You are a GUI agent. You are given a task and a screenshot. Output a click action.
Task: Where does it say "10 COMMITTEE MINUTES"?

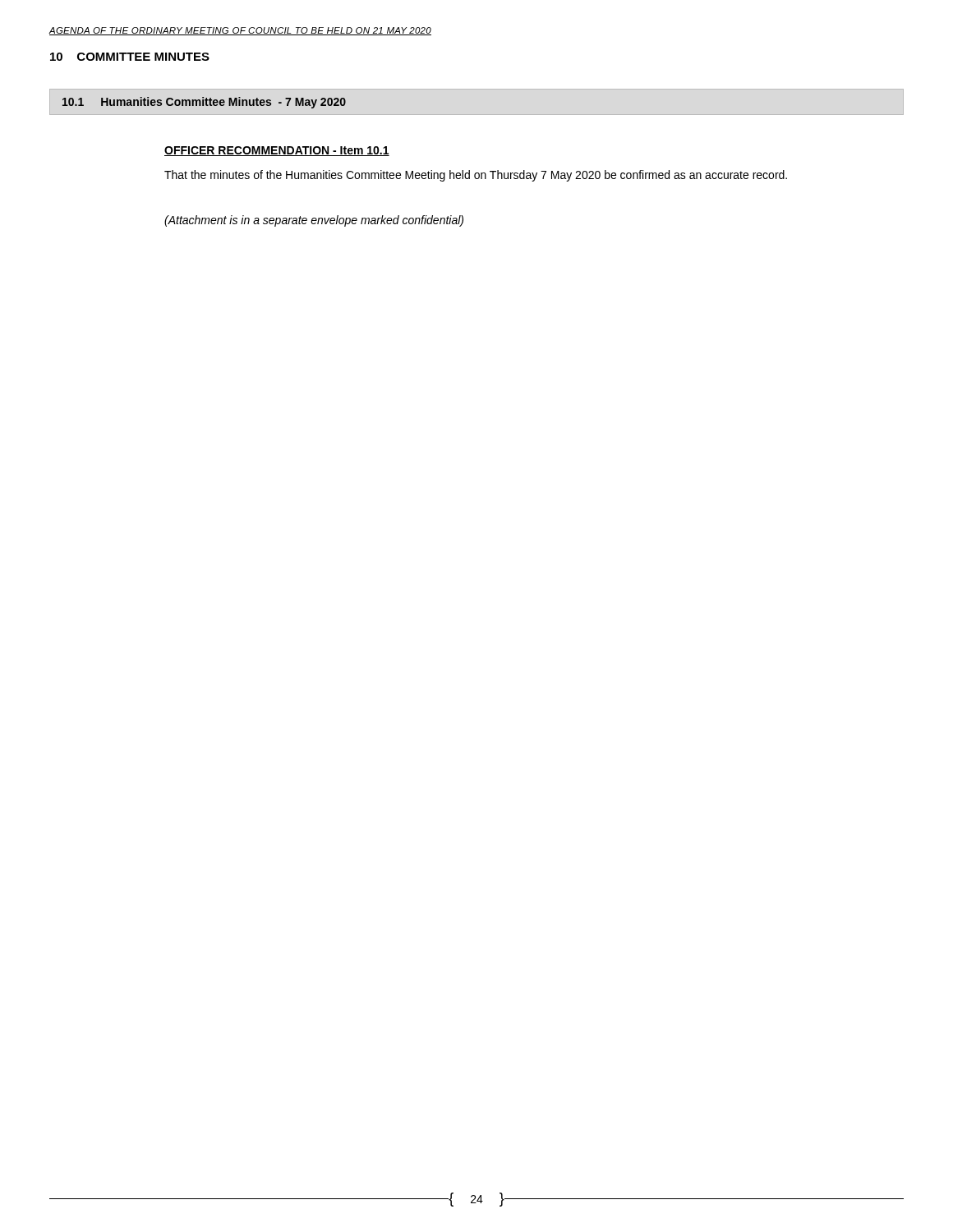pos(129,56)
